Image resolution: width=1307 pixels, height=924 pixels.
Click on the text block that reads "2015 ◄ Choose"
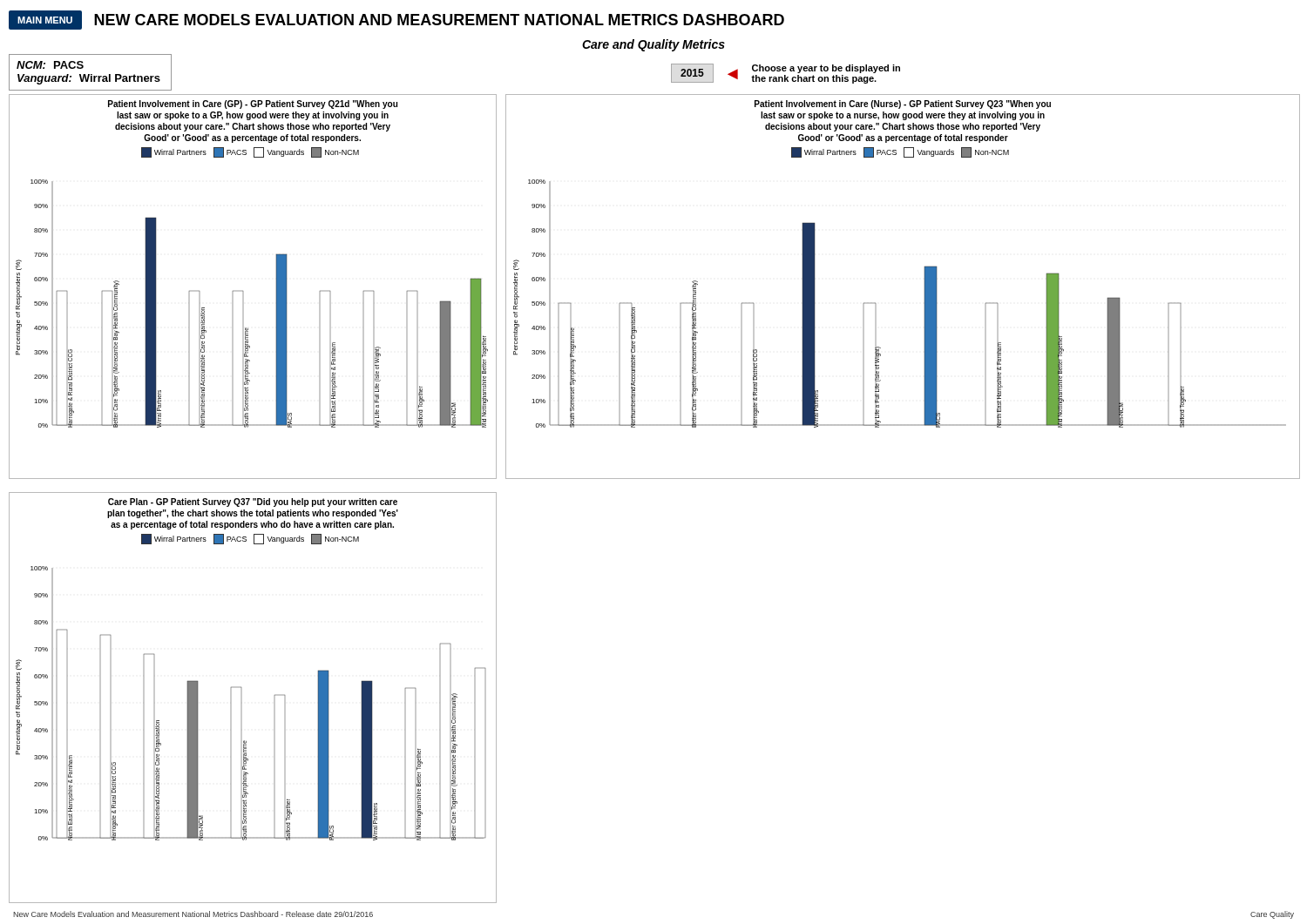786,73
